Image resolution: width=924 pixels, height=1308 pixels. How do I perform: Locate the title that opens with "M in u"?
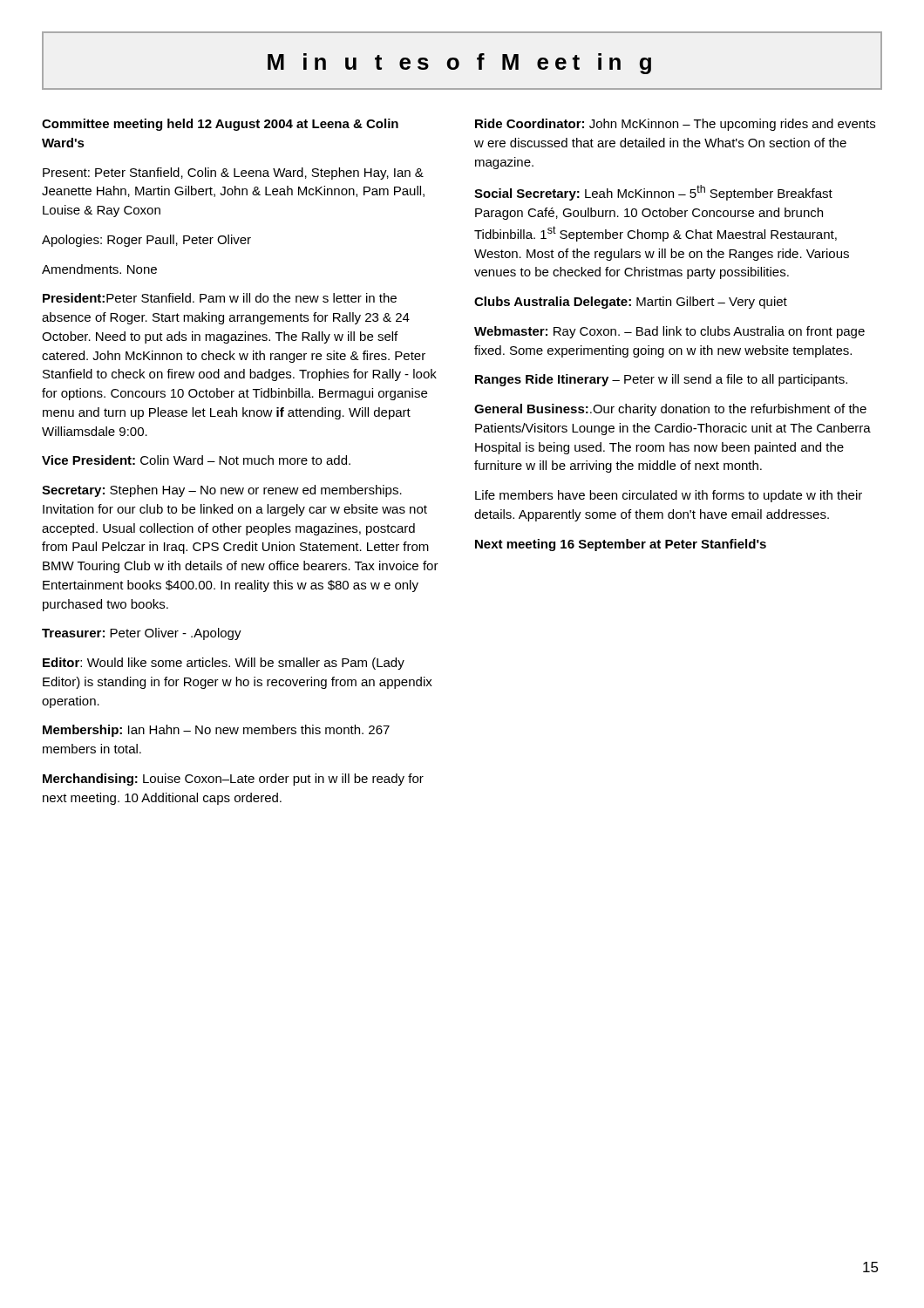[x=462, y=62]
